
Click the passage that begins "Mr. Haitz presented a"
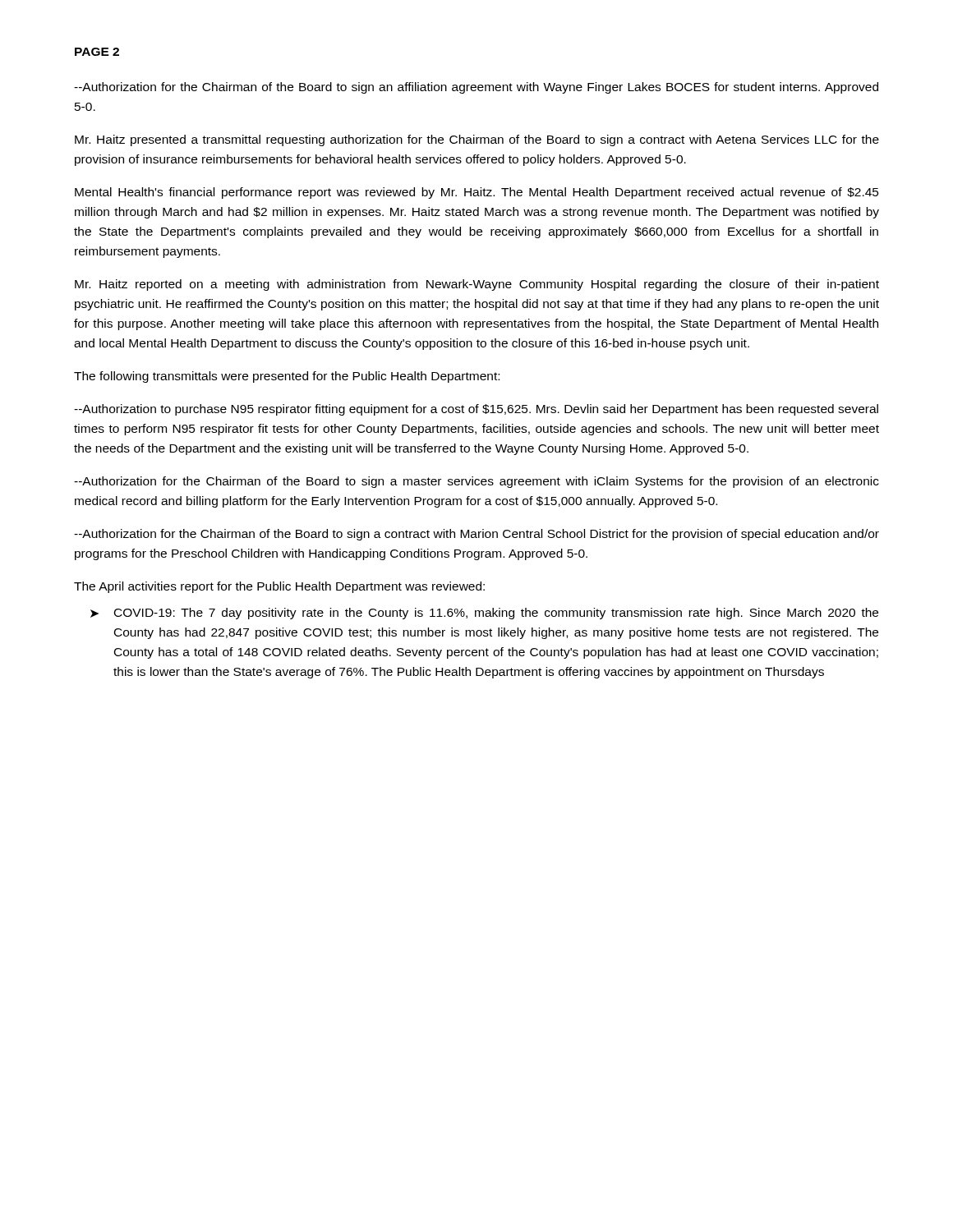click(476, 149)
